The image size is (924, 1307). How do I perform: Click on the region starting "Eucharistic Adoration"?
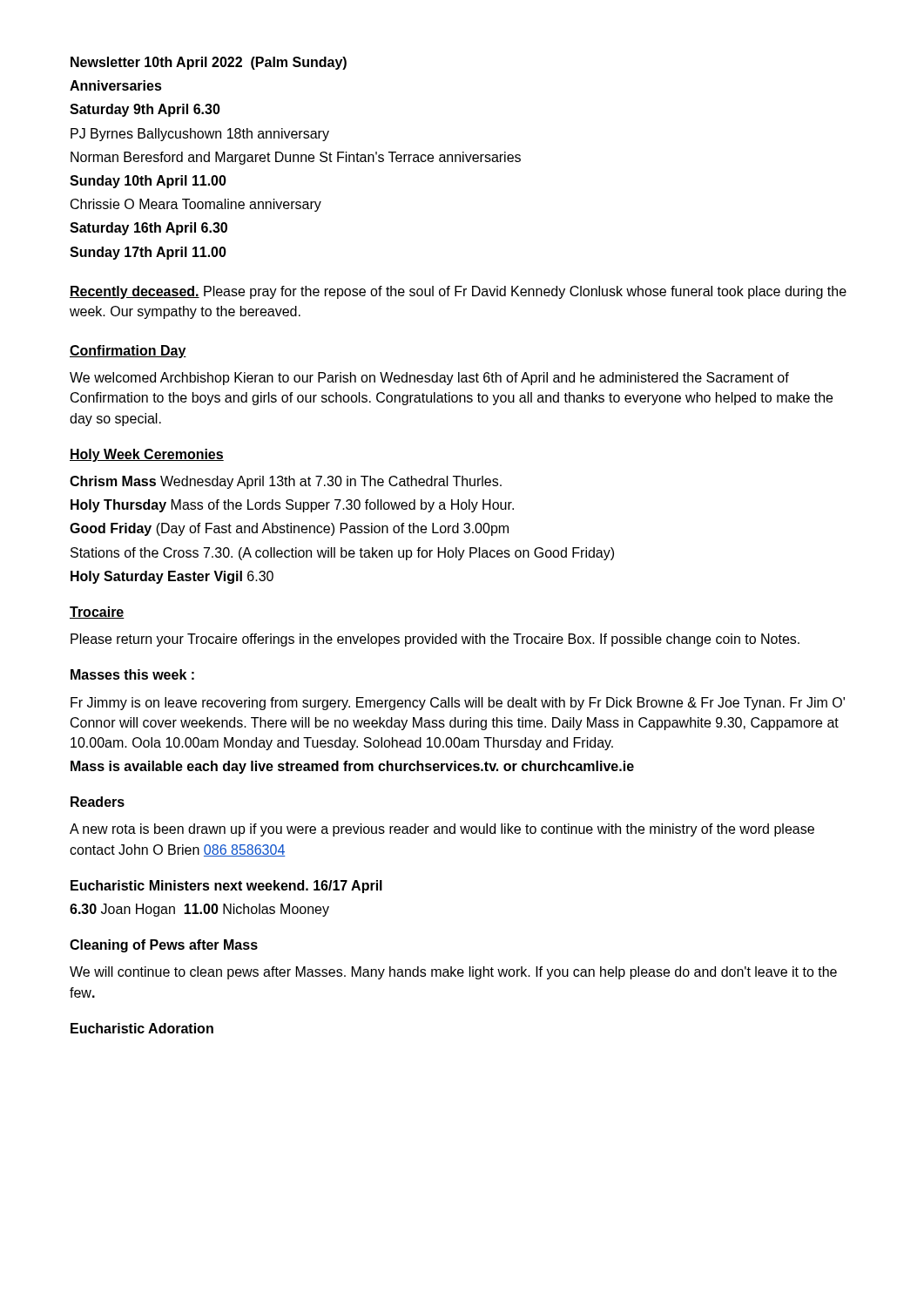click(x=142, y=1028)
